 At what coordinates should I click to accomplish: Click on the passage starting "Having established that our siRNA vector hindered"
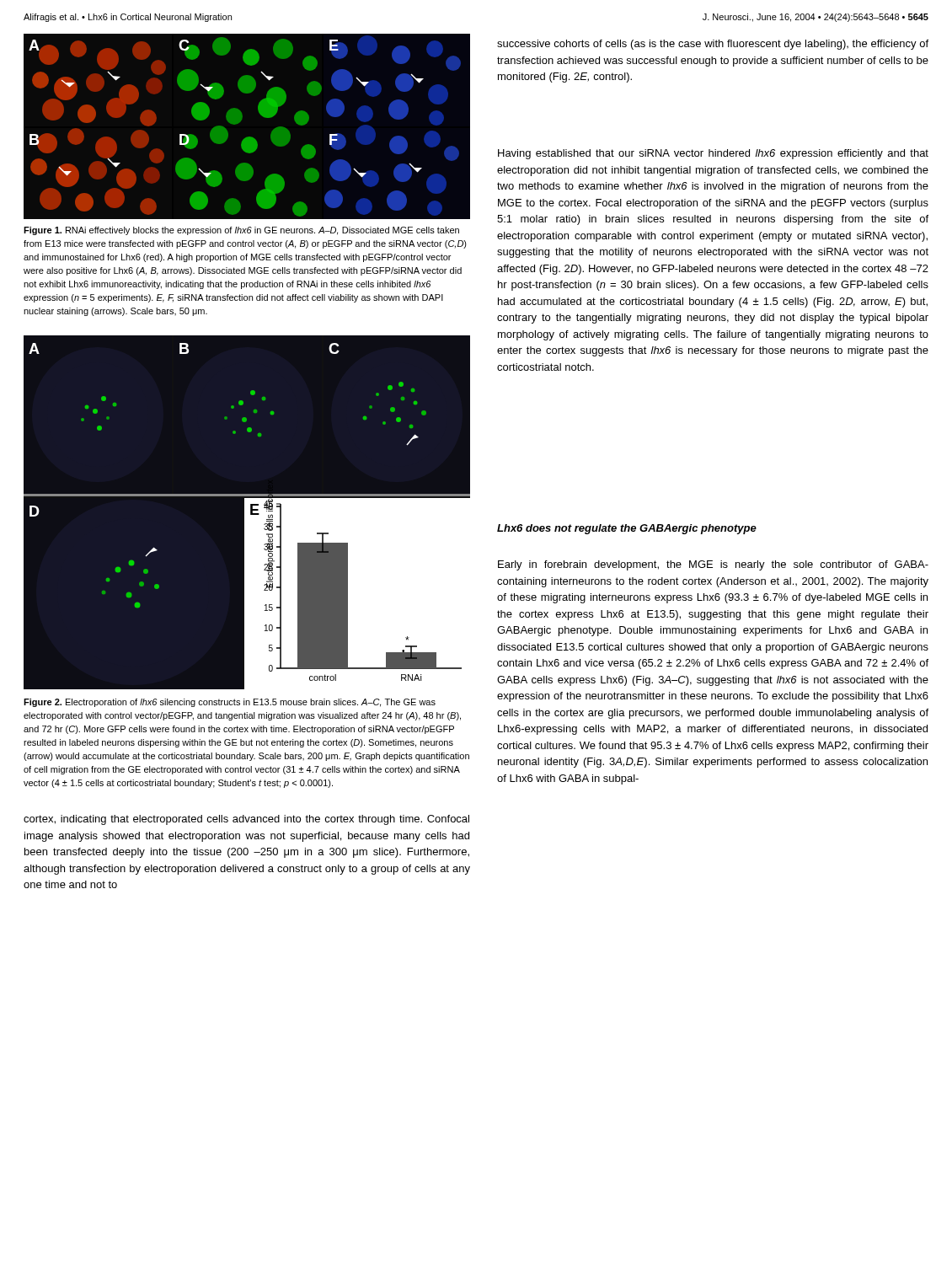click(713, 260)
